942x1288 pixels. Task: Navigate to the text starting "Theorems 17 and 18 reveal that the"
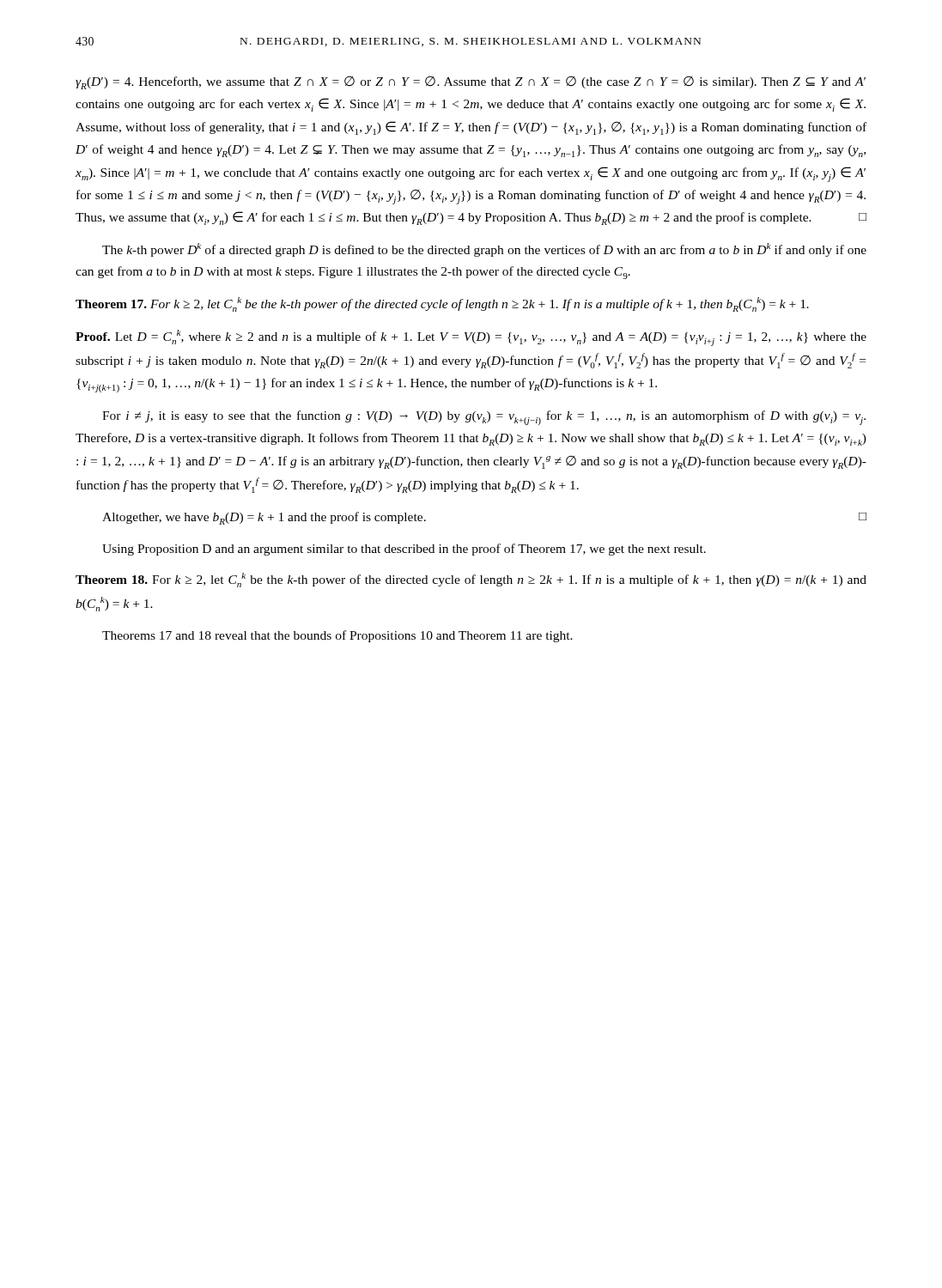click(x=471, y=635)
